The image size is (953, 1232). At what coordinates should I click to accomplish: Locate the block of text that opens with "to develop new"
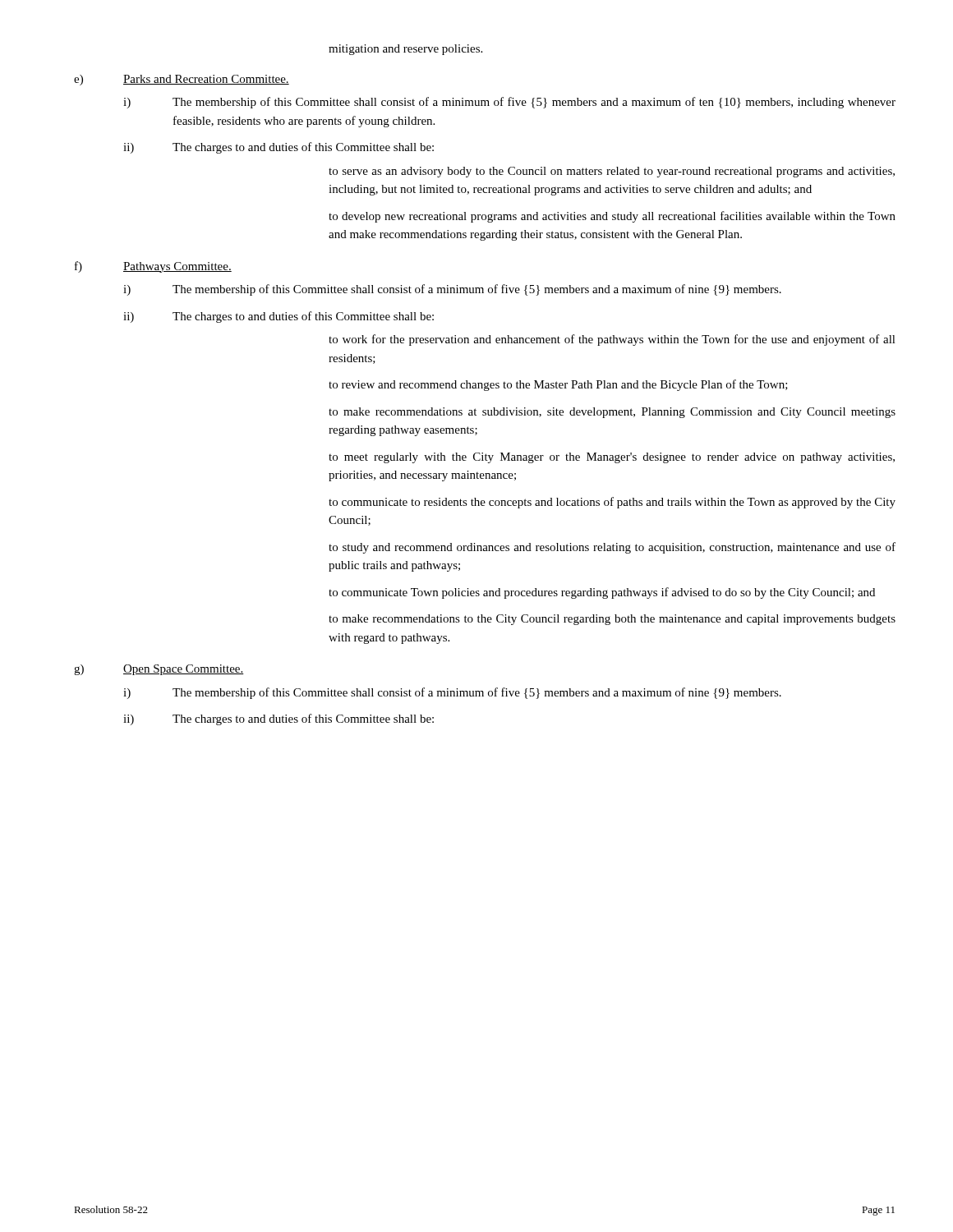[612, 225]
